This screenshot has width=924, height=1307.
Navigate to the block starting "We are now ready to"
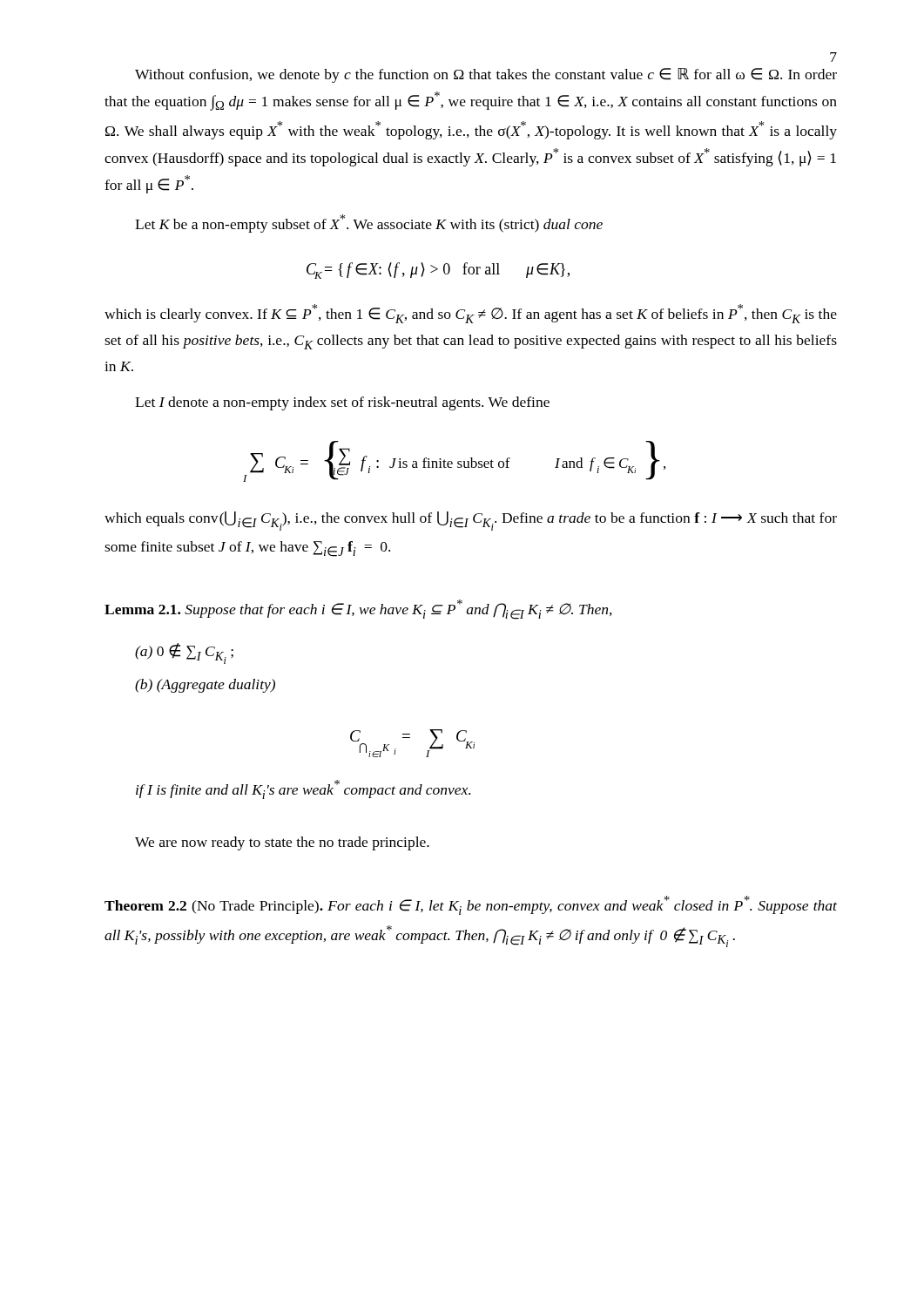tap(282, 843)
